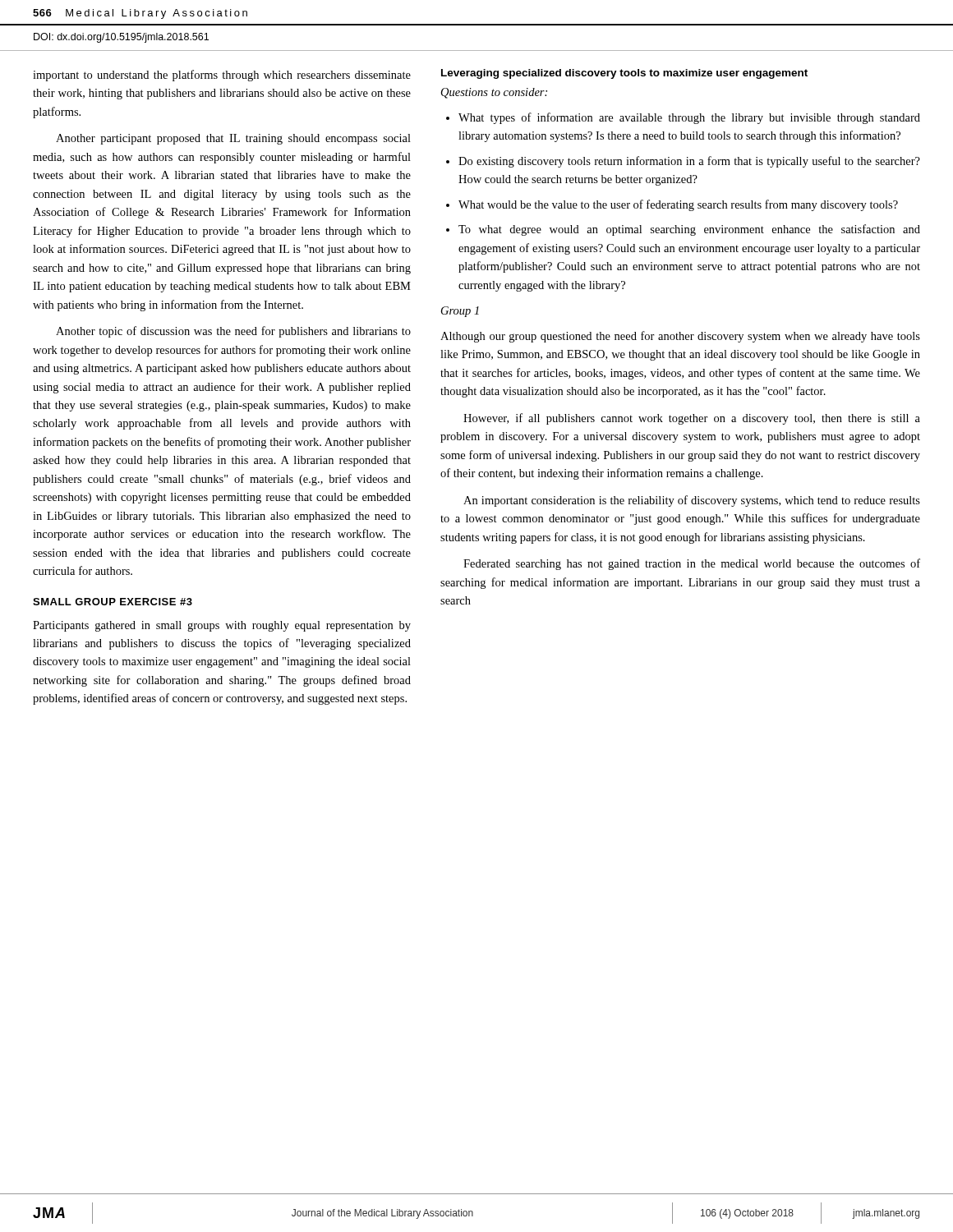Select the list item that reads "What would be the value to"
Image resolution: width=953 pixels, height=1232 pixels.
680,205
